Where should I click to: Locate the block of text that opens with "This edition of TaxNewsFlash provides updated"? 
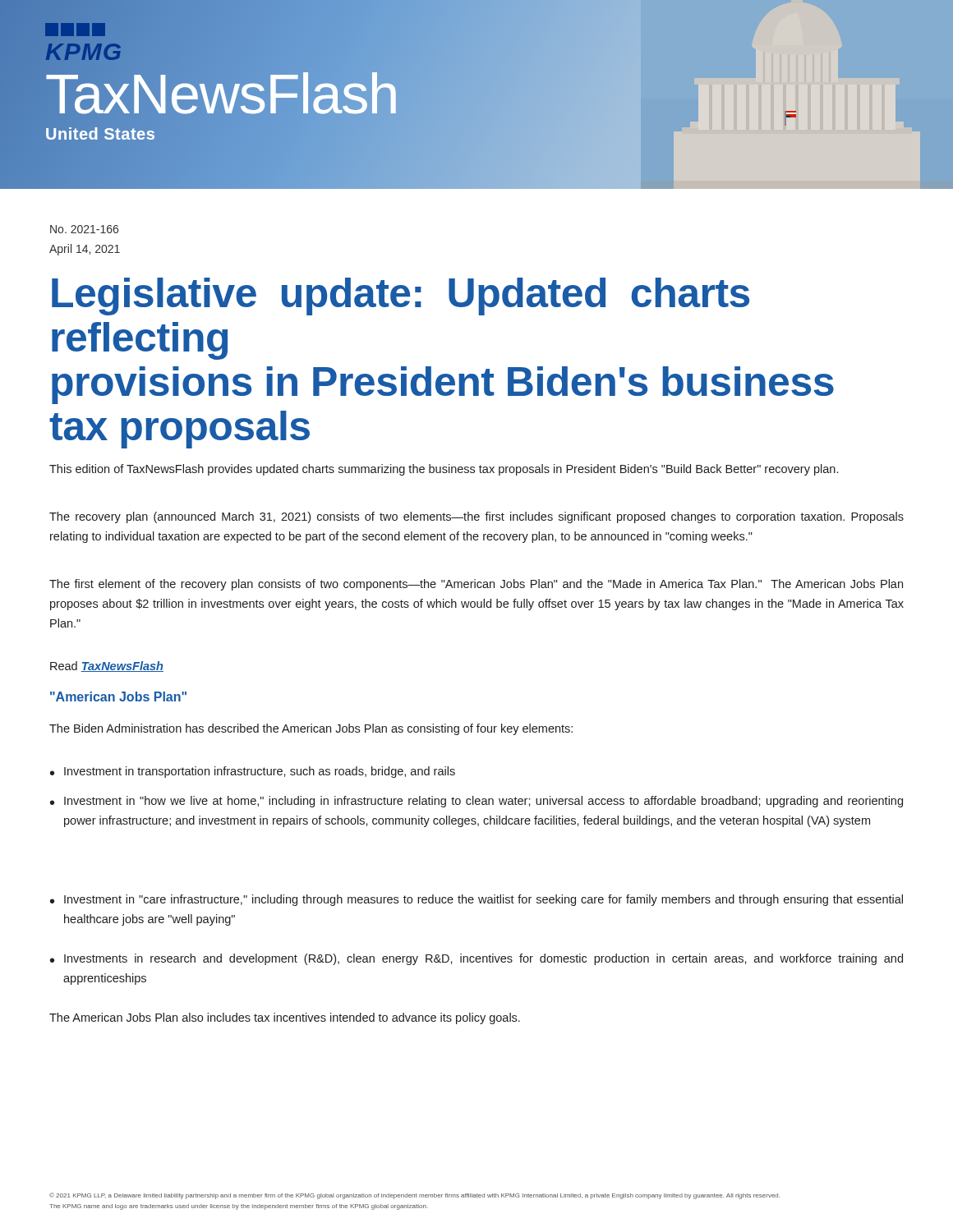[x=444, y=469]
